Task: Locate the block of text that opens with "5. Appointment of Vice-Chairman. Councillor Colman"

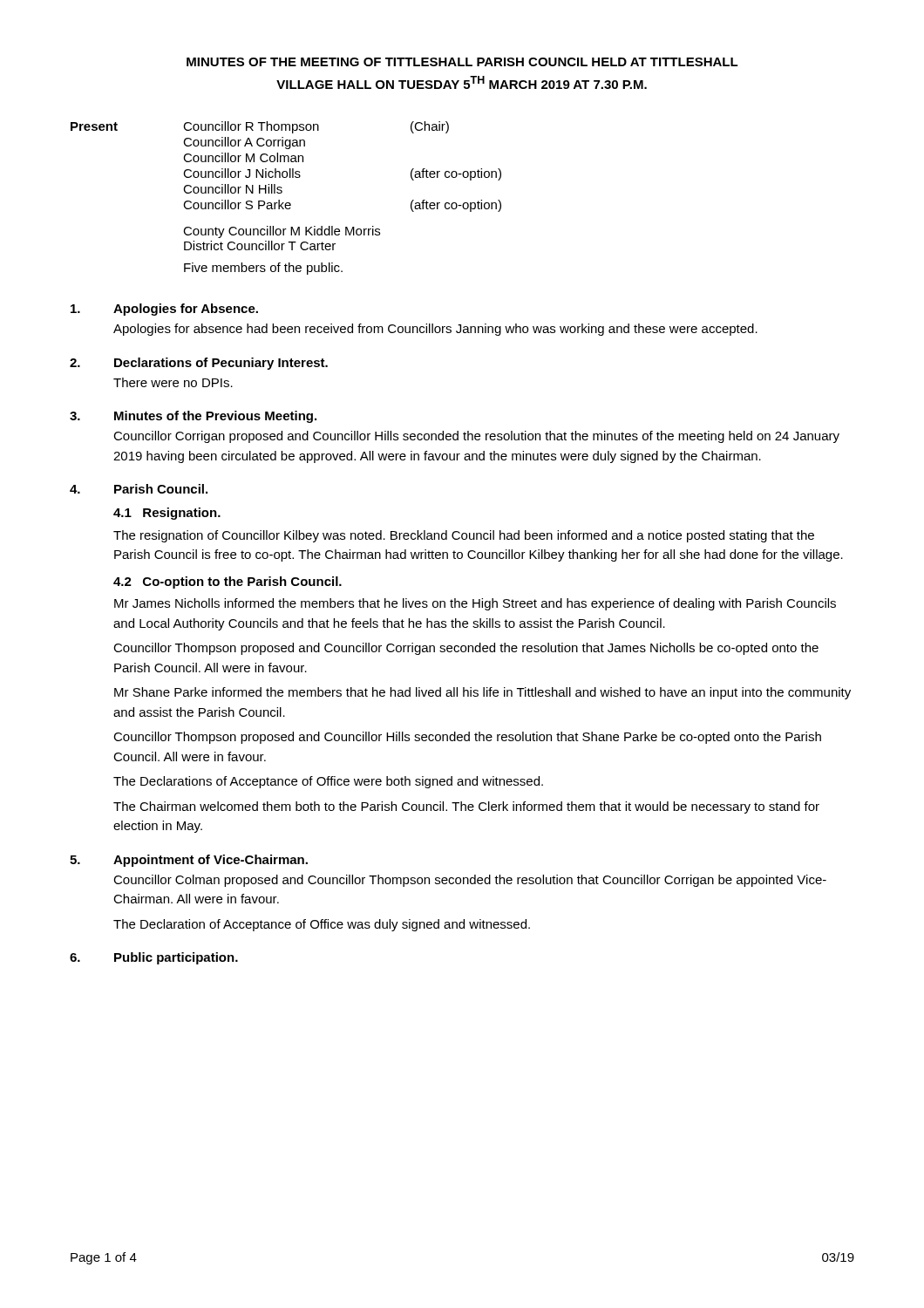Action: tap(462, 893)
